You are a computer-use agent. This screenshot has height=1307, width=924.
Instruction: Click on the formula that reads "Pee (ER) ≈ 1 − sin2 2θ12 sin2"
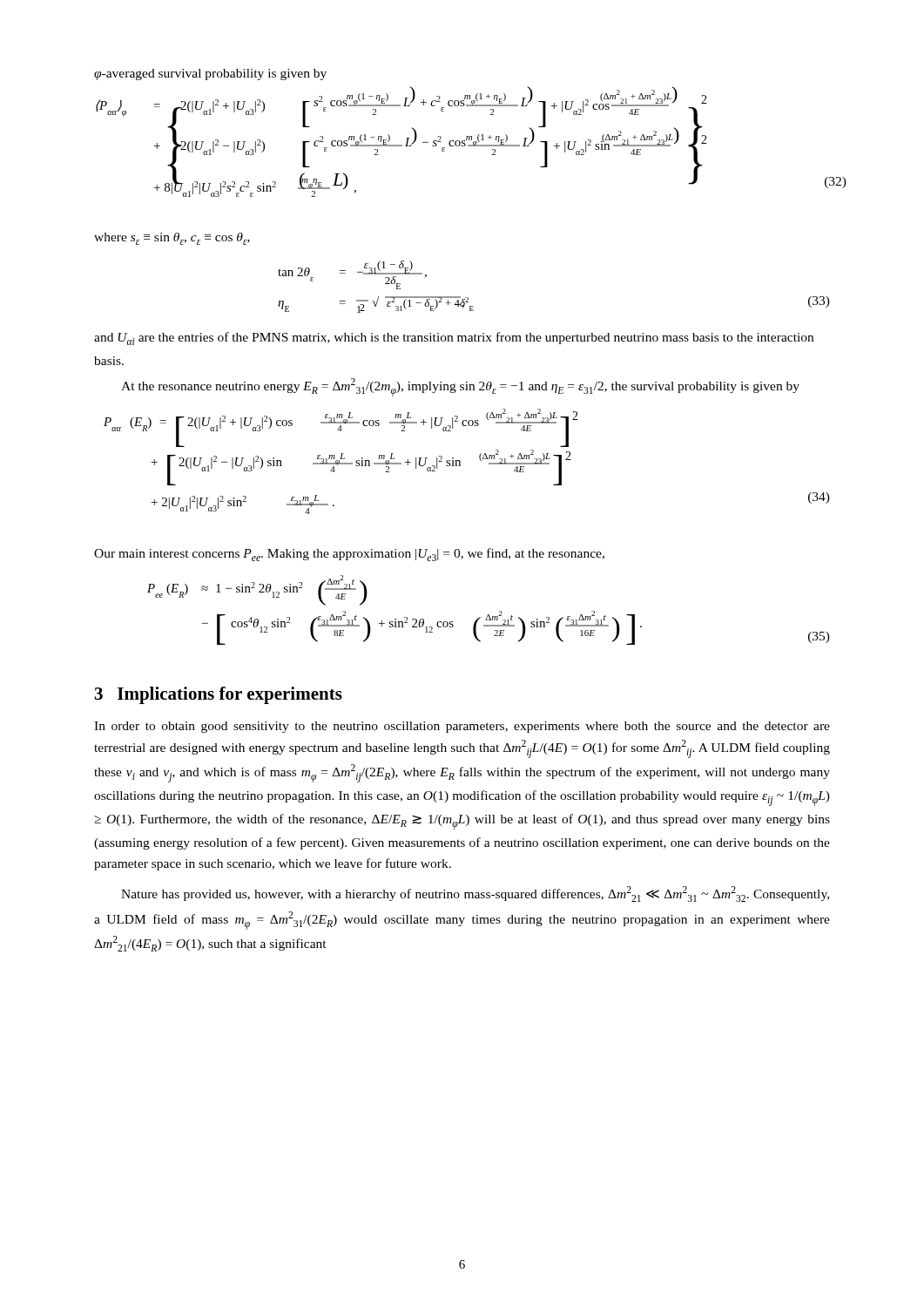click(x=462, y=617)
